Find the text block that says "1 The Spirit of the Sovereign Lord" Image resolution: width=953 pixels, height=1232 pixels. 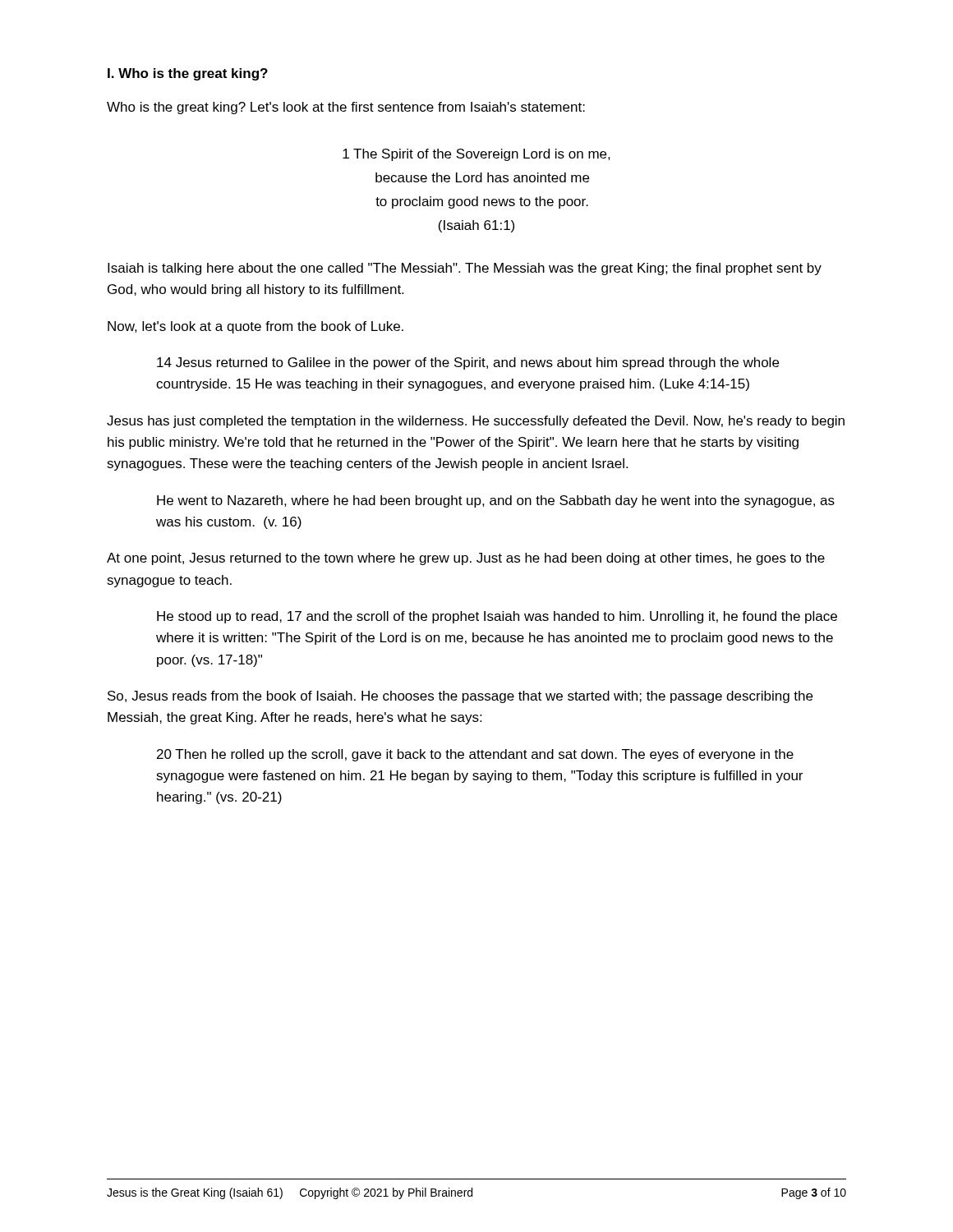tap(476, 190)
